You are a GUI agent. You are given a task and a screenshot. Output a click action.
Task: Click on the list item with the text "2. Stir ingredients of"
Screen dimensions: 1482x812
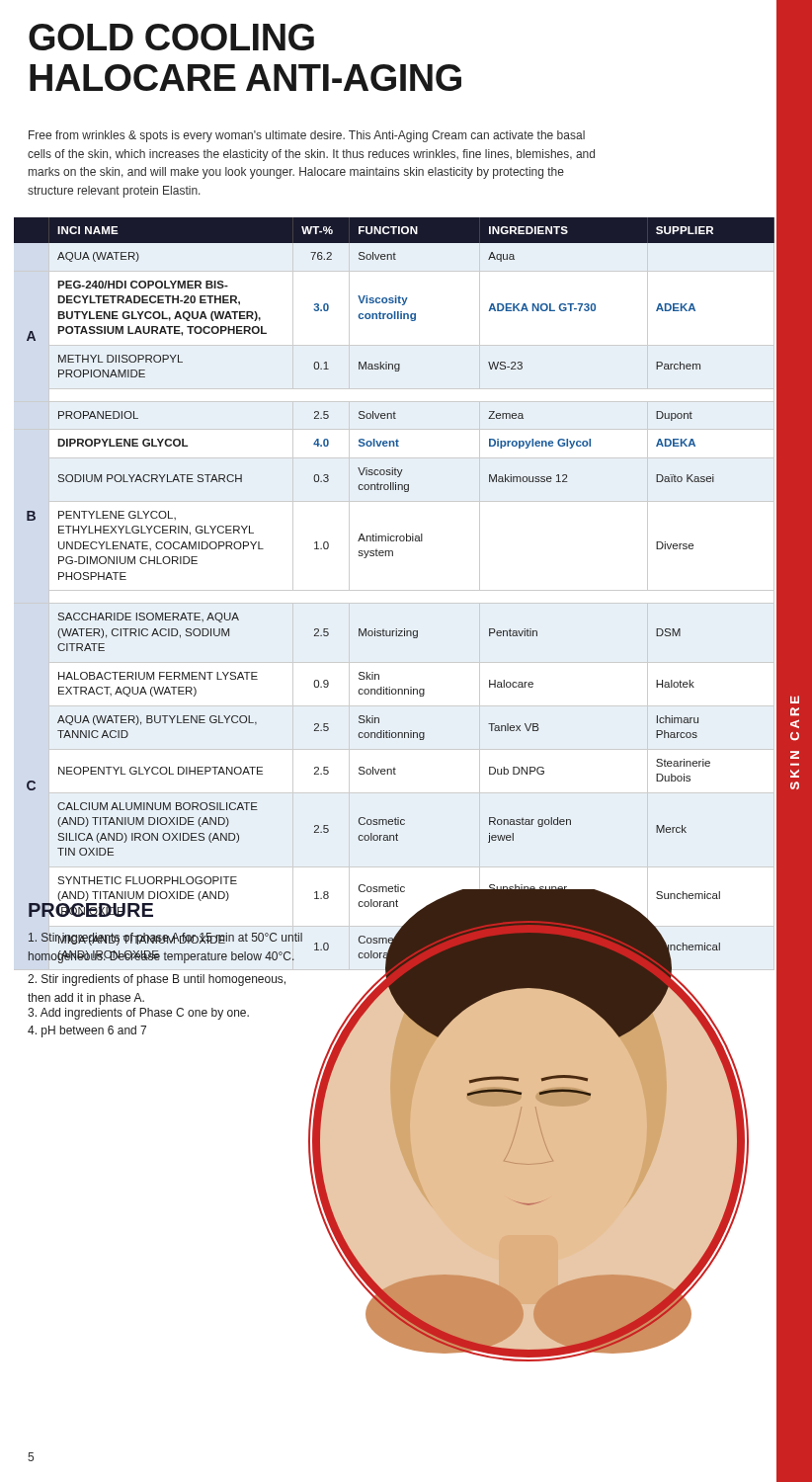[x=157, y=988]
